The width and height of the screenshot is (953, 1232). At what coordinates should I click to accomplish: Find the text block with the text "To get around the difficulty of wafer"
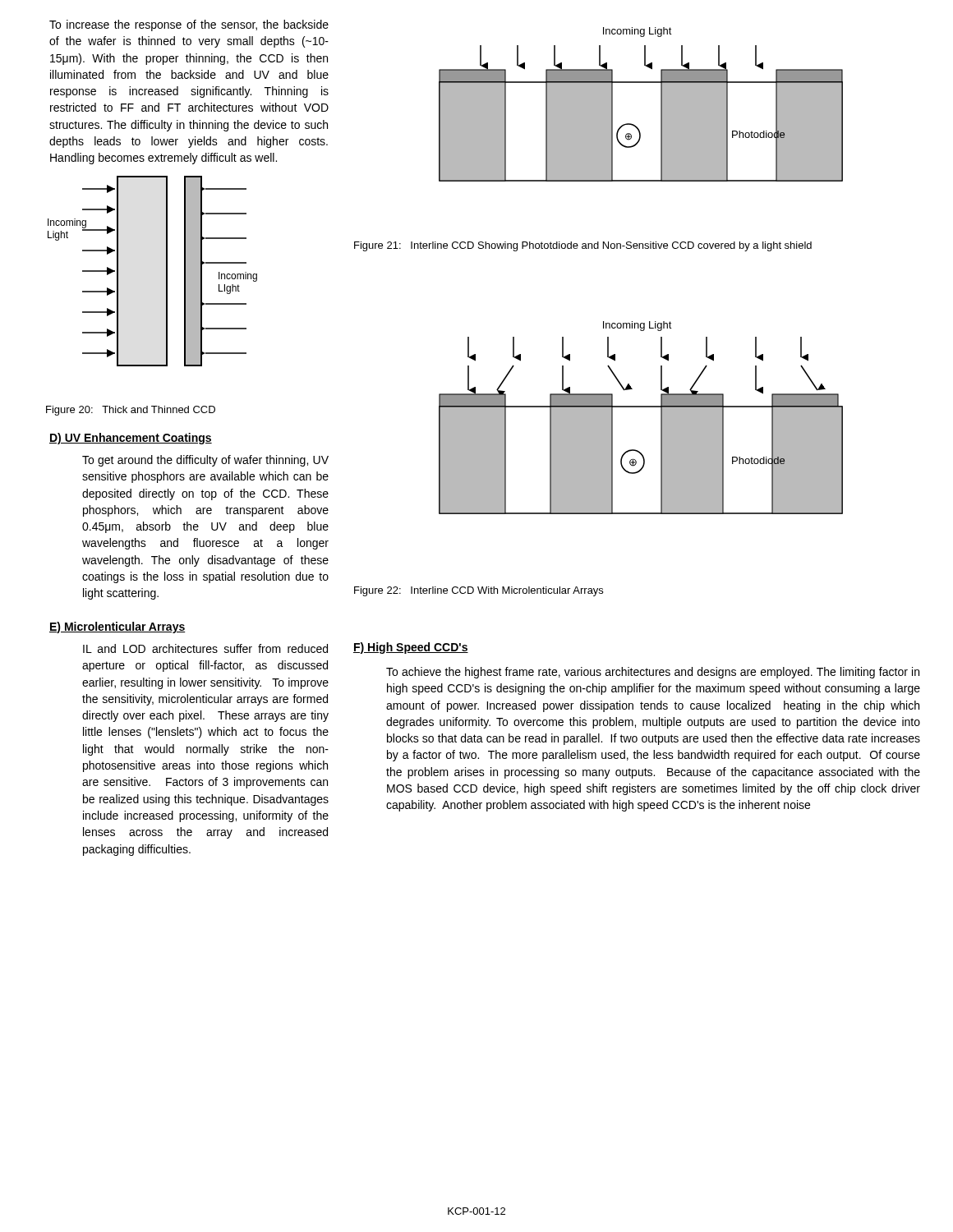point(205,527)
